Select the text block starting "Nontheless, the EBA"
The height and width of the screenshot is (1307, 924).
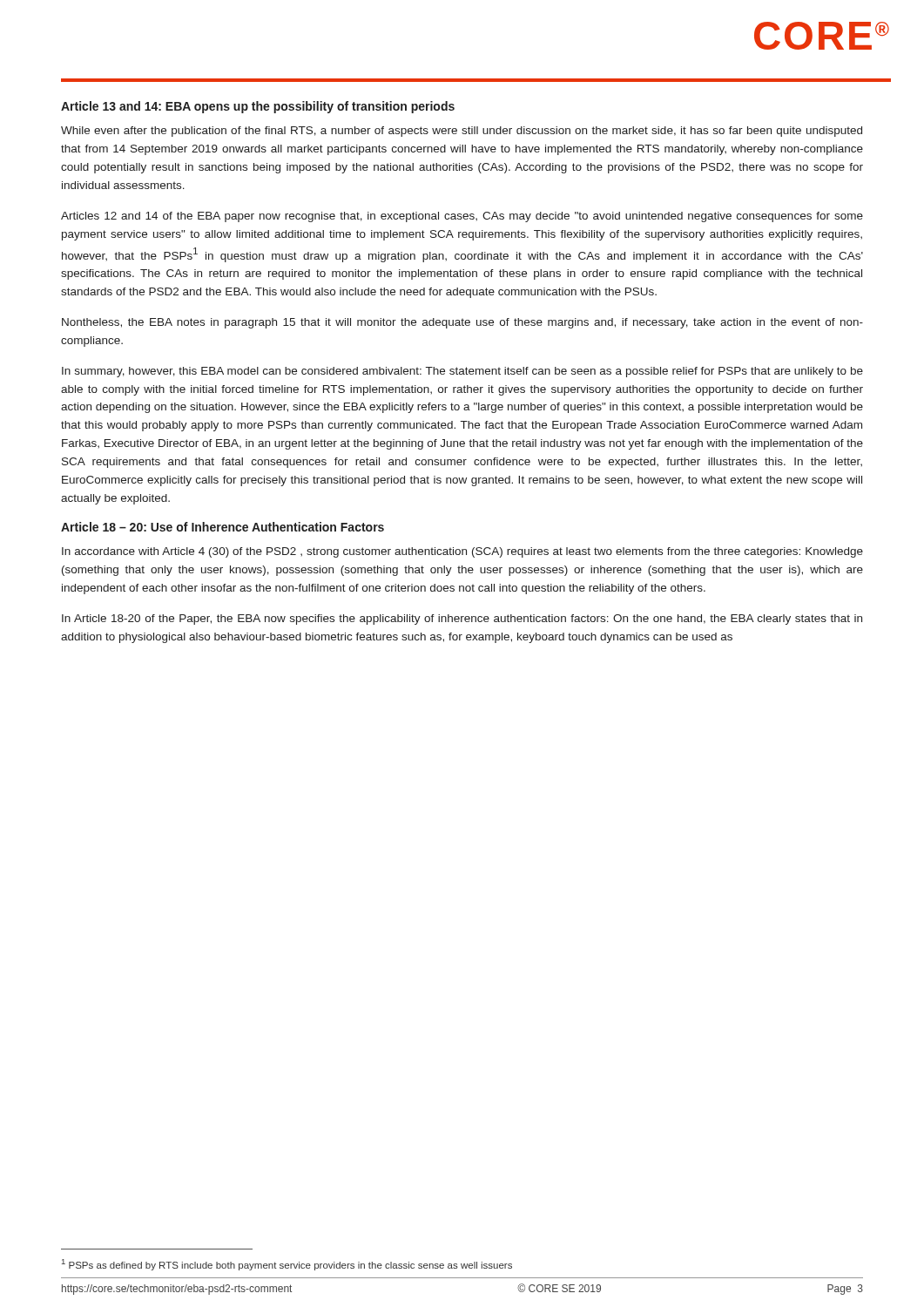click(x=462, y=331)
